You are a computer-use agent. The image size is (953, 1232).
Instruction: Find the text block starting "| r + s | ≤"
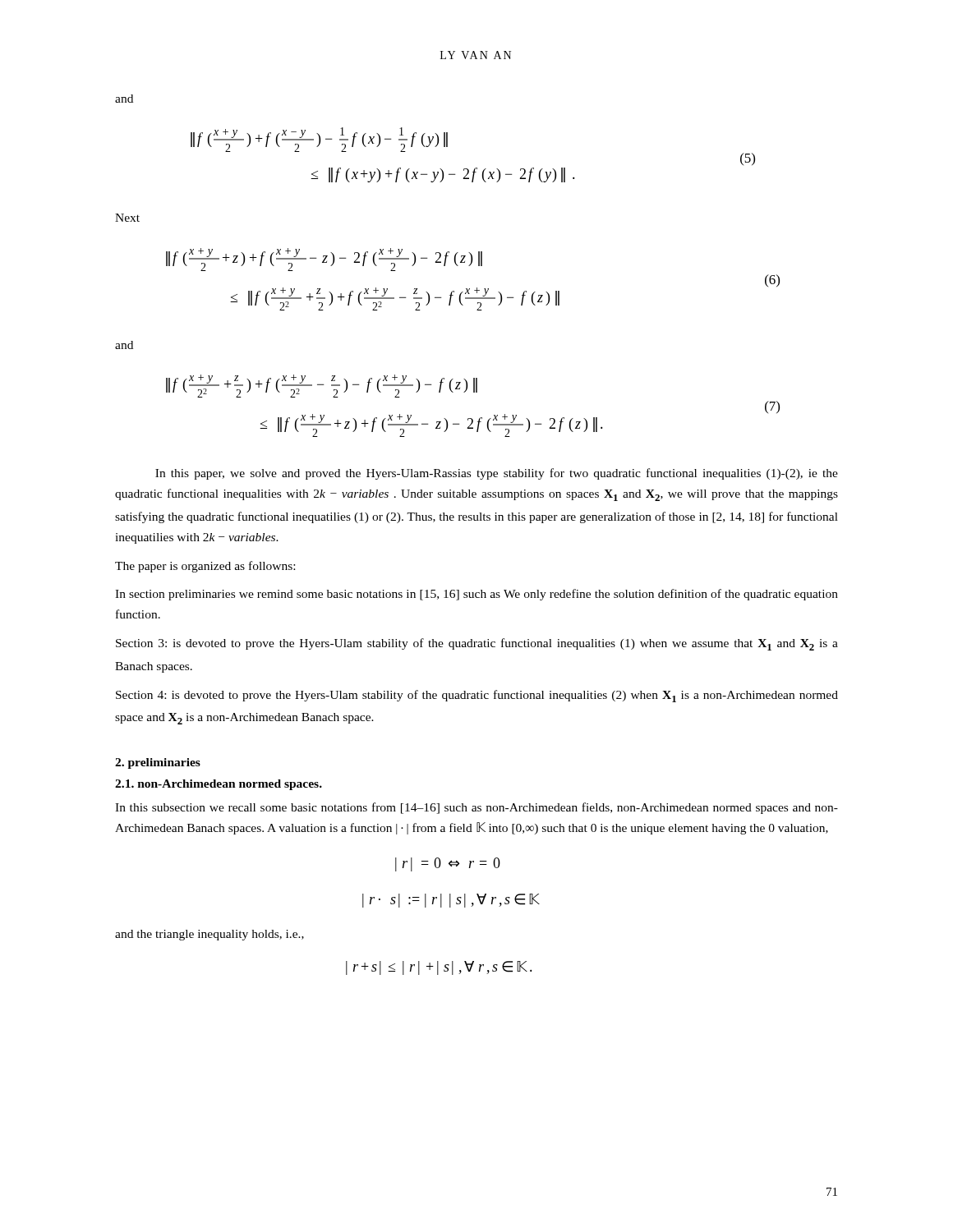476,967
